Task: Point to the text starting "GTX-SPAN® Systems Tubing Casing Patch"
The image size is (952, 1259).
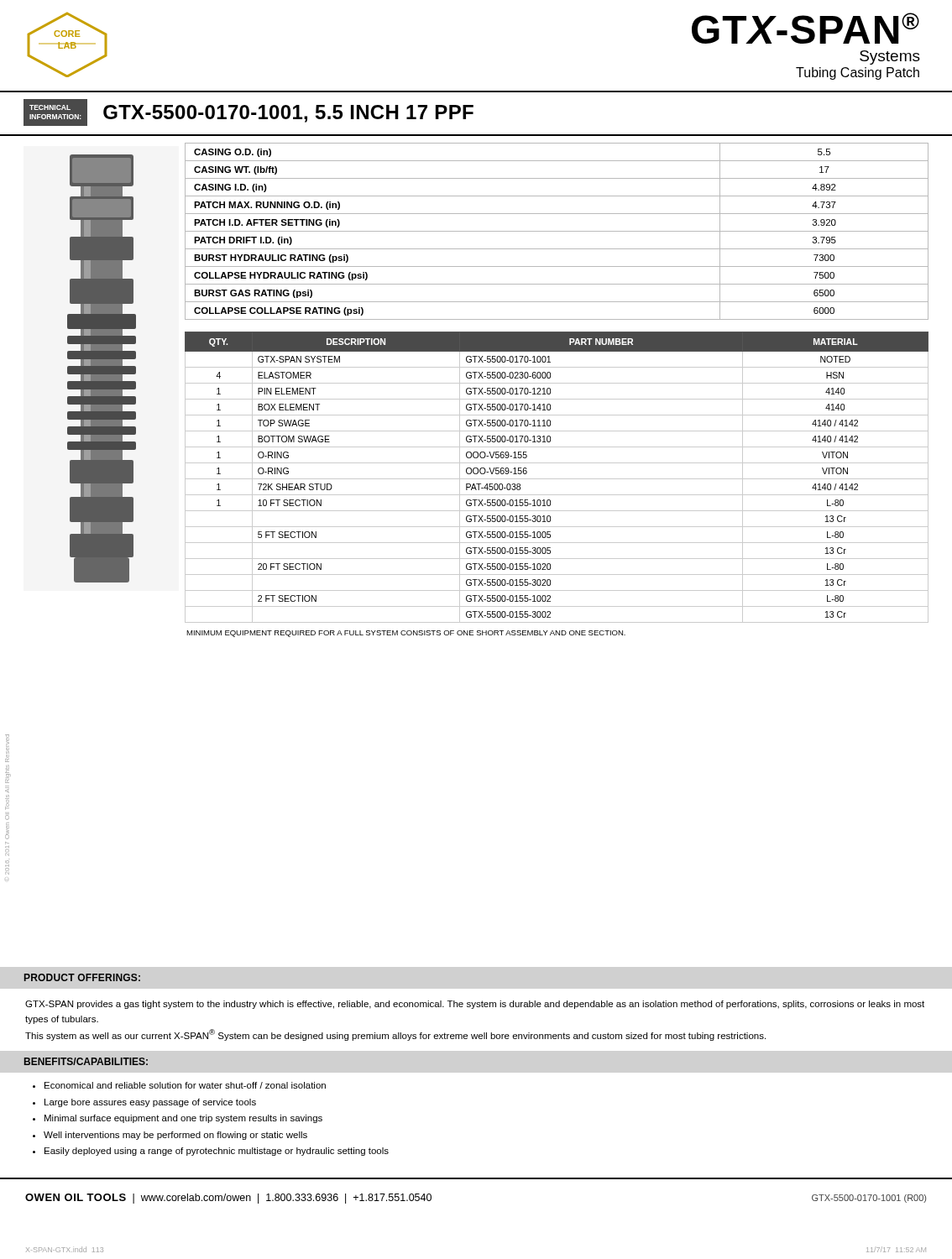Action: coord(805,45)
